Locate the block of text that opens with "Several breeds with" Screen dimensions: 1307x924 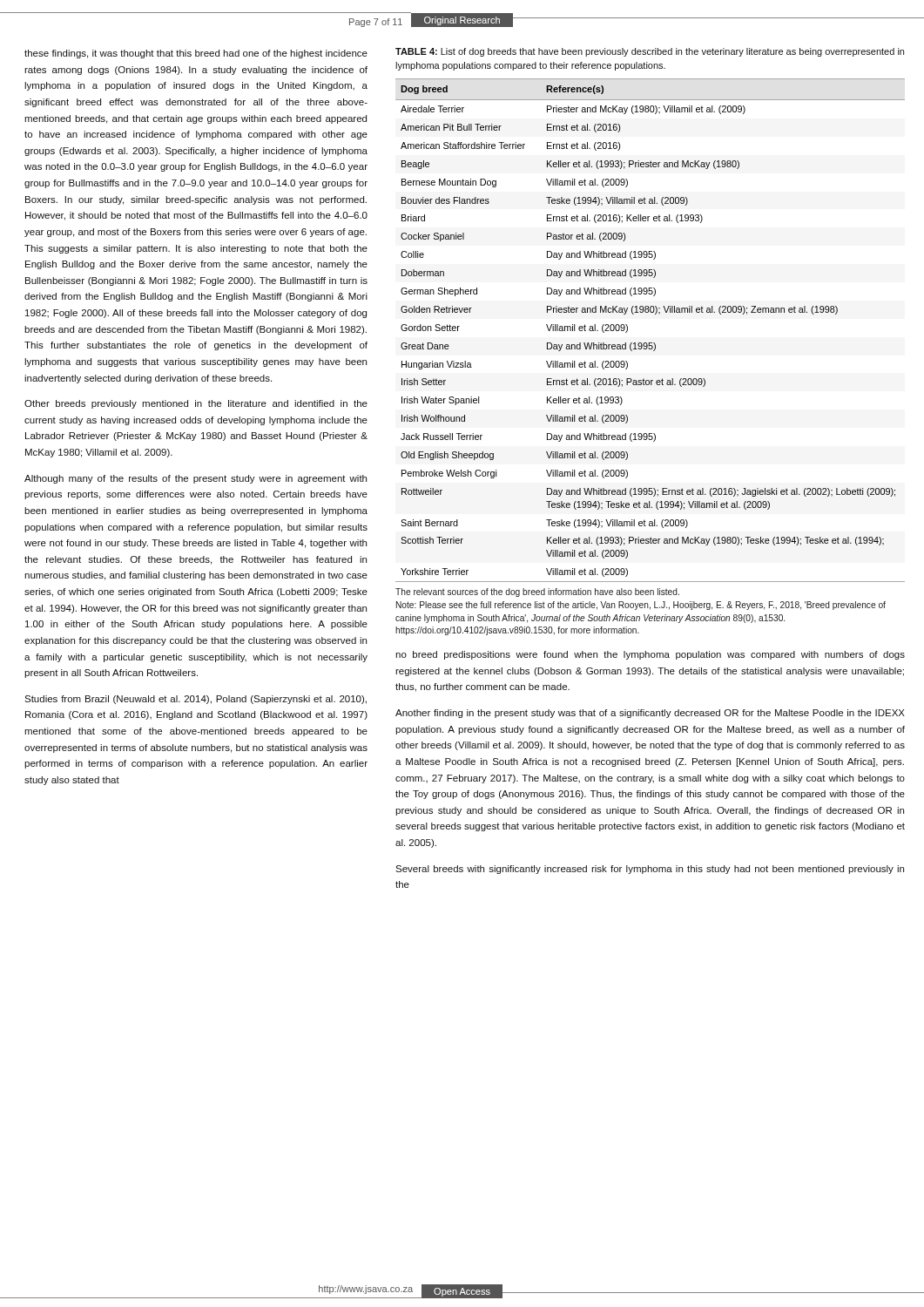click(x=650, y=877)
